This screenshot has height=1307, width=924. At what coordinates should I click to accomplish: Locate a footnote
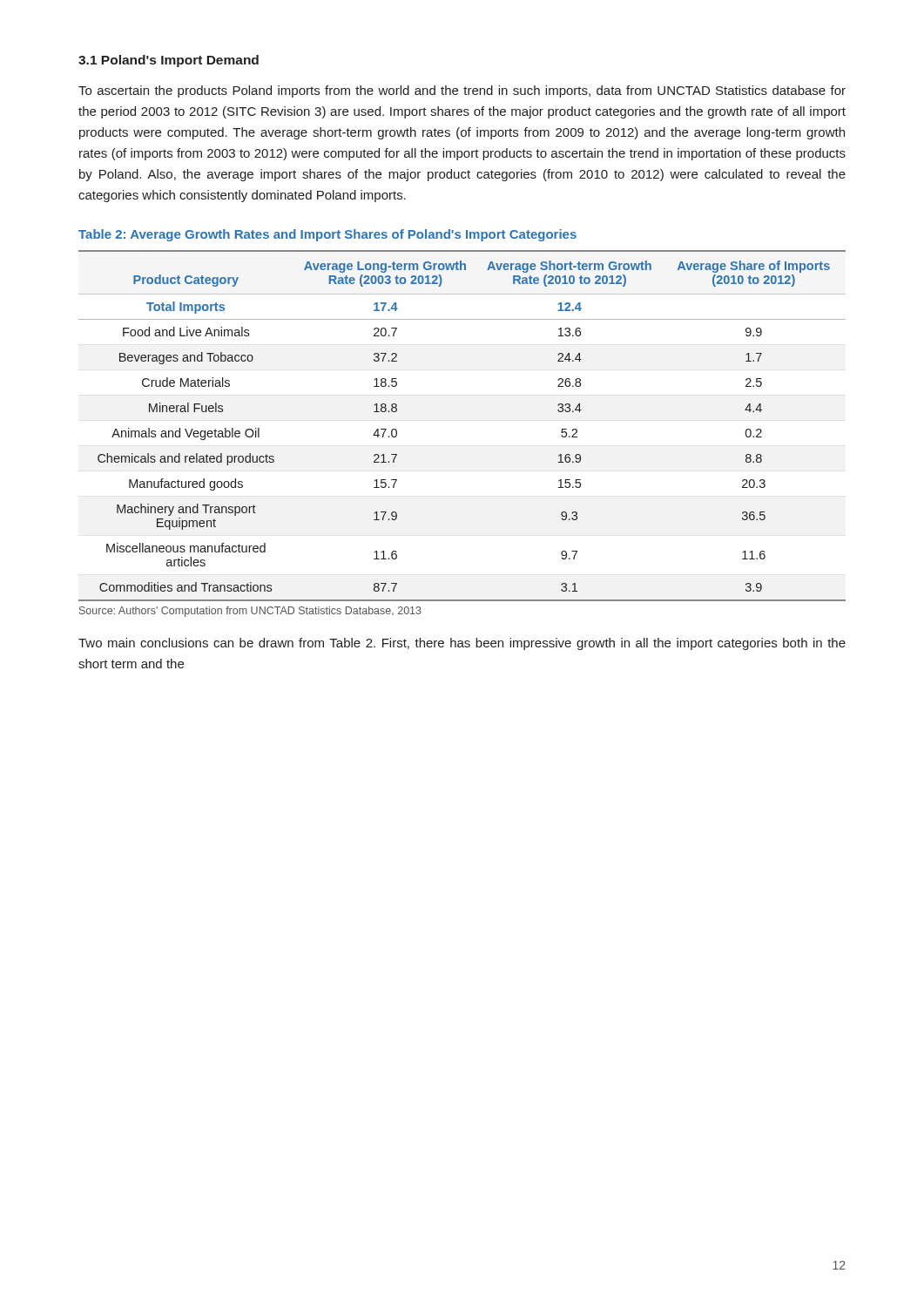[x=250, y=611]
